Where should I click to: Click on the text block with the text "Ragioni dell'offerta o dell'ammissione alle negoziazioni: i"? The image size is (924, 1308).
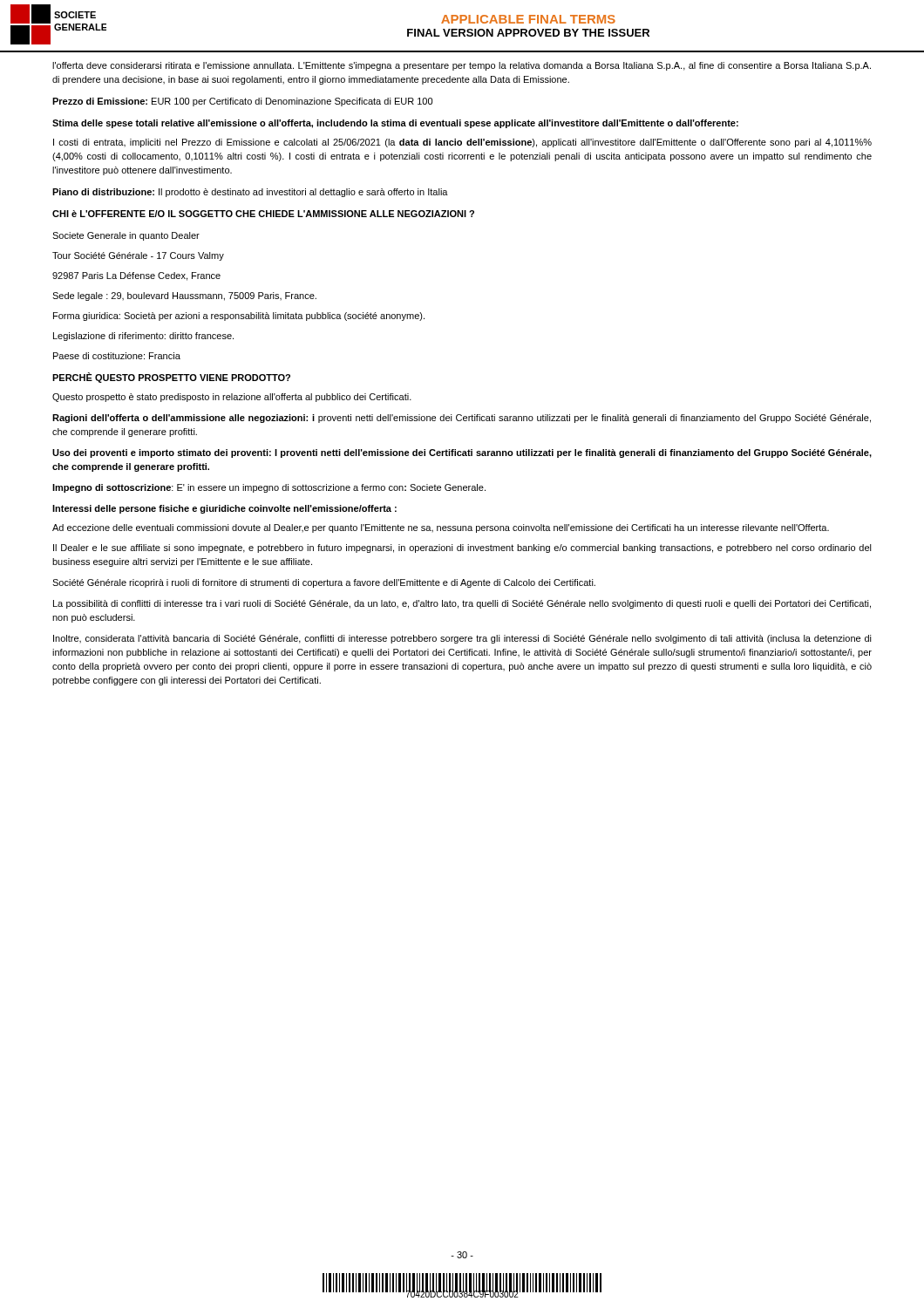click(x=462, y=425)
